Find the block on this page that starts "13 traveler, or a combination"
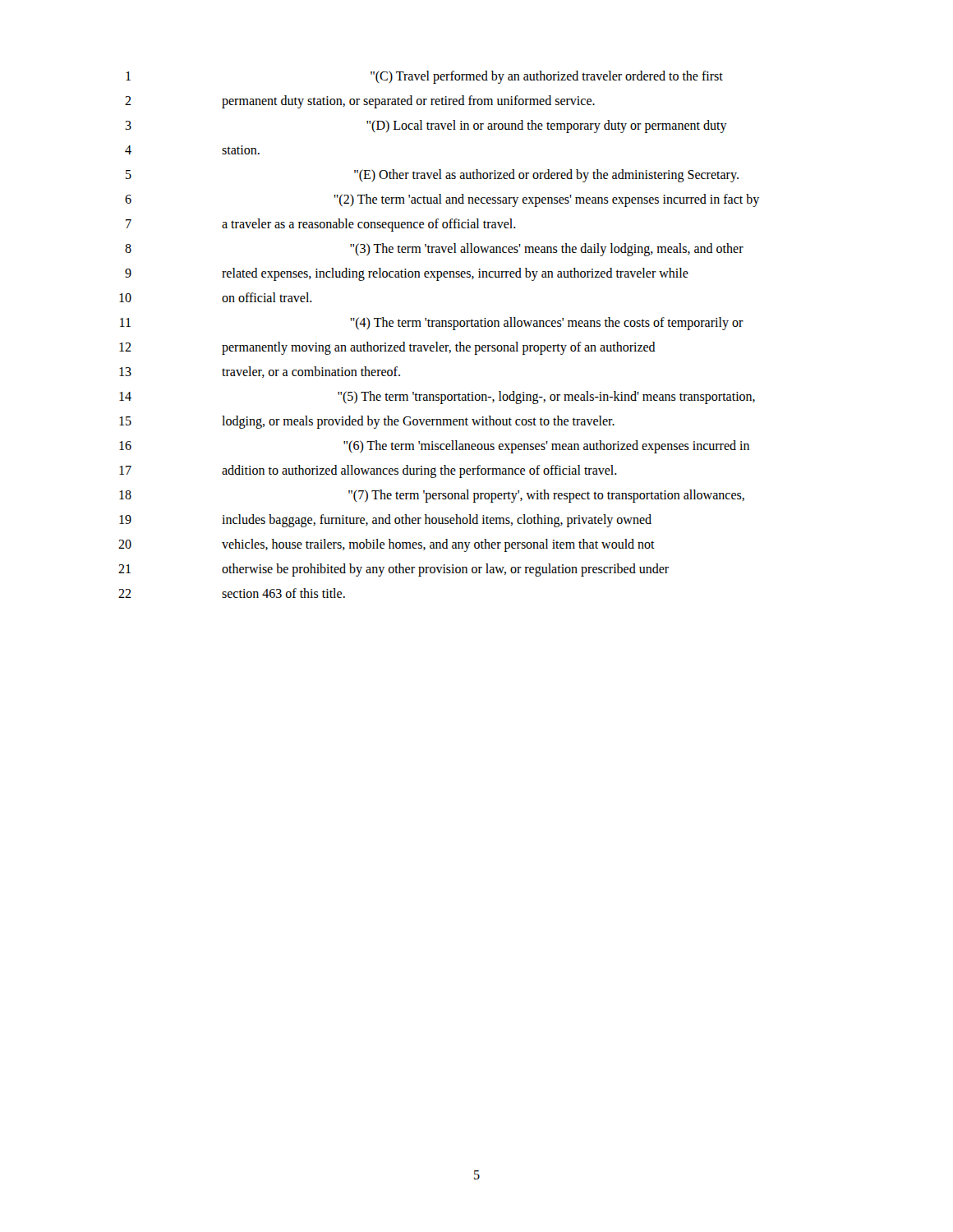The width and height of the screenshot is (953, 1232). (260, 372)
